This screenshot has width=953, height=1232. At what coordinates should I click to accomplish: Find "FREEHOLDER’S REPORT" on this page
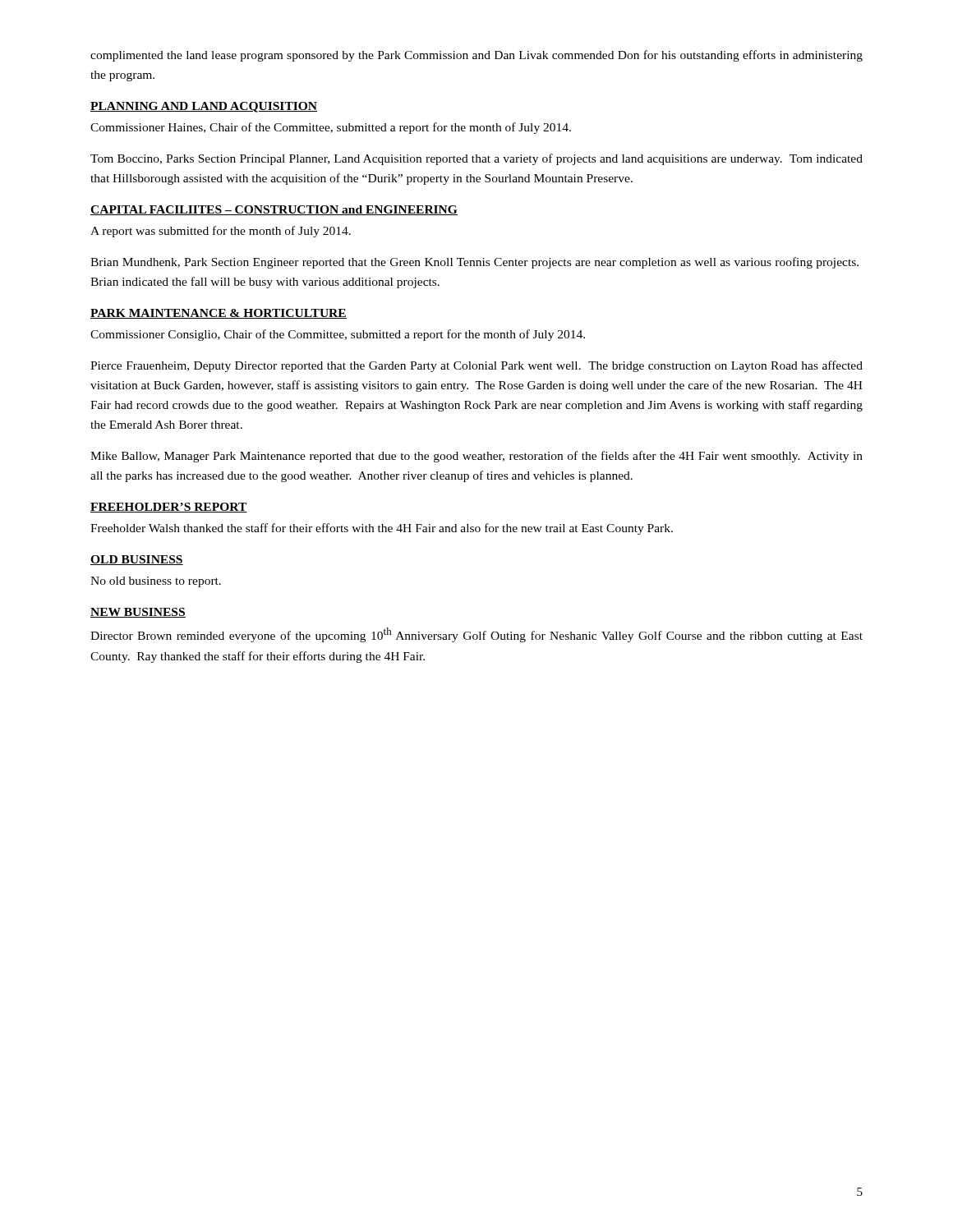pos(168,507)
